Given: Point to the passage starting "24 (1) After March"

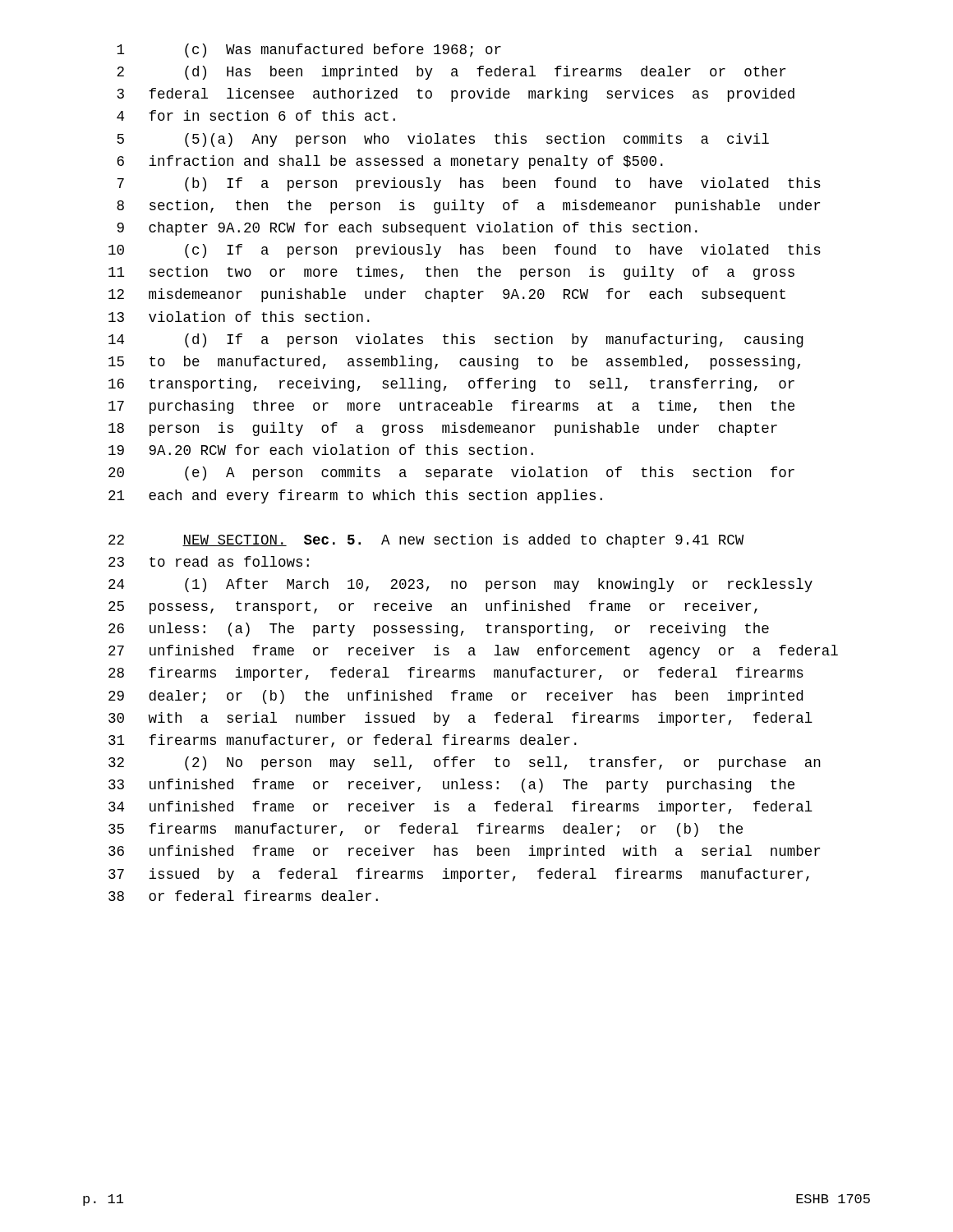Looking at the screenshot, I should pyautogui.click(x=489, y=585).
